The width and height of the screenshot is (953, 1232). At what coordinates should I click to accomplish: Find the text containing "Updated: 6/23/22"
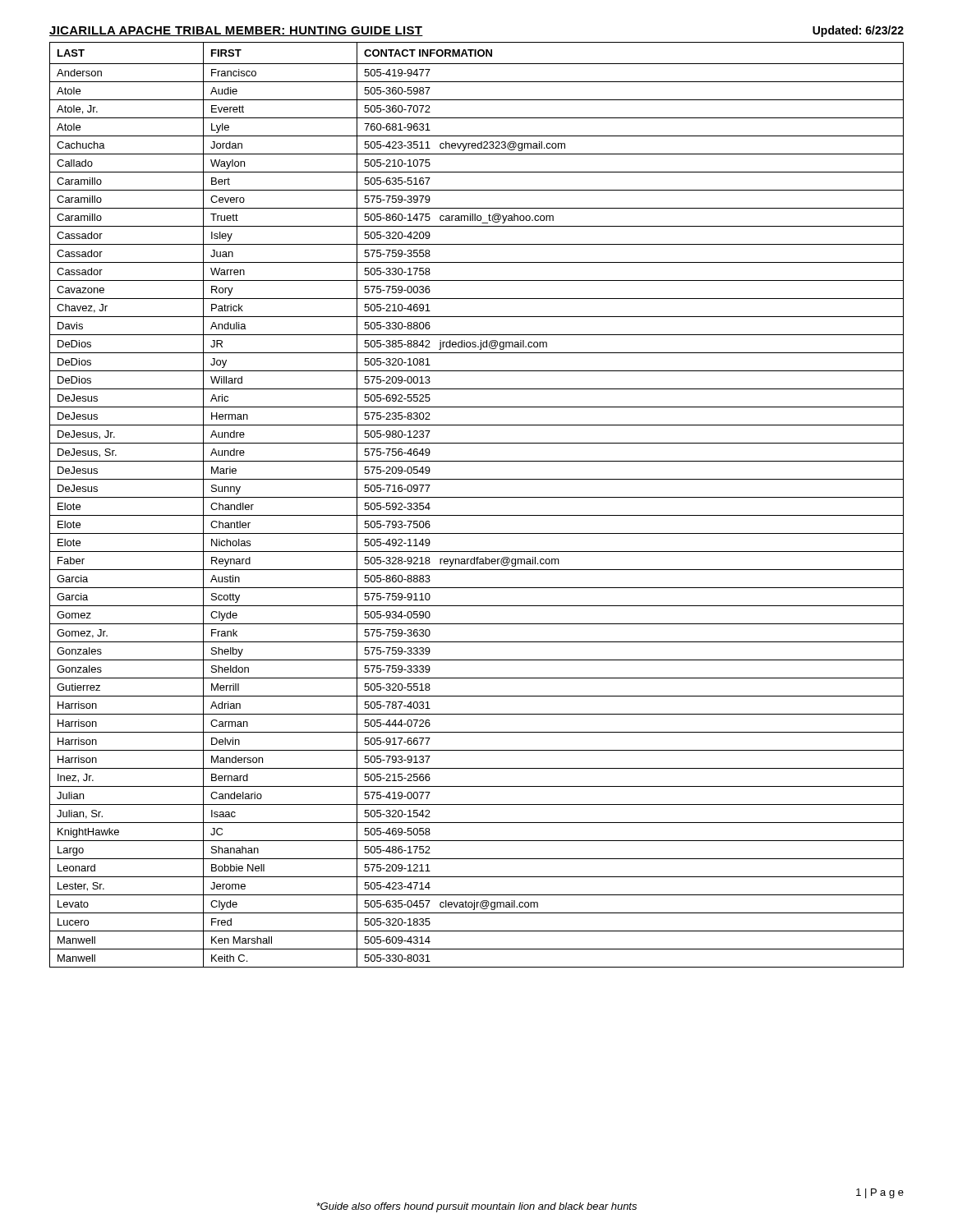(x=858, y=30)
